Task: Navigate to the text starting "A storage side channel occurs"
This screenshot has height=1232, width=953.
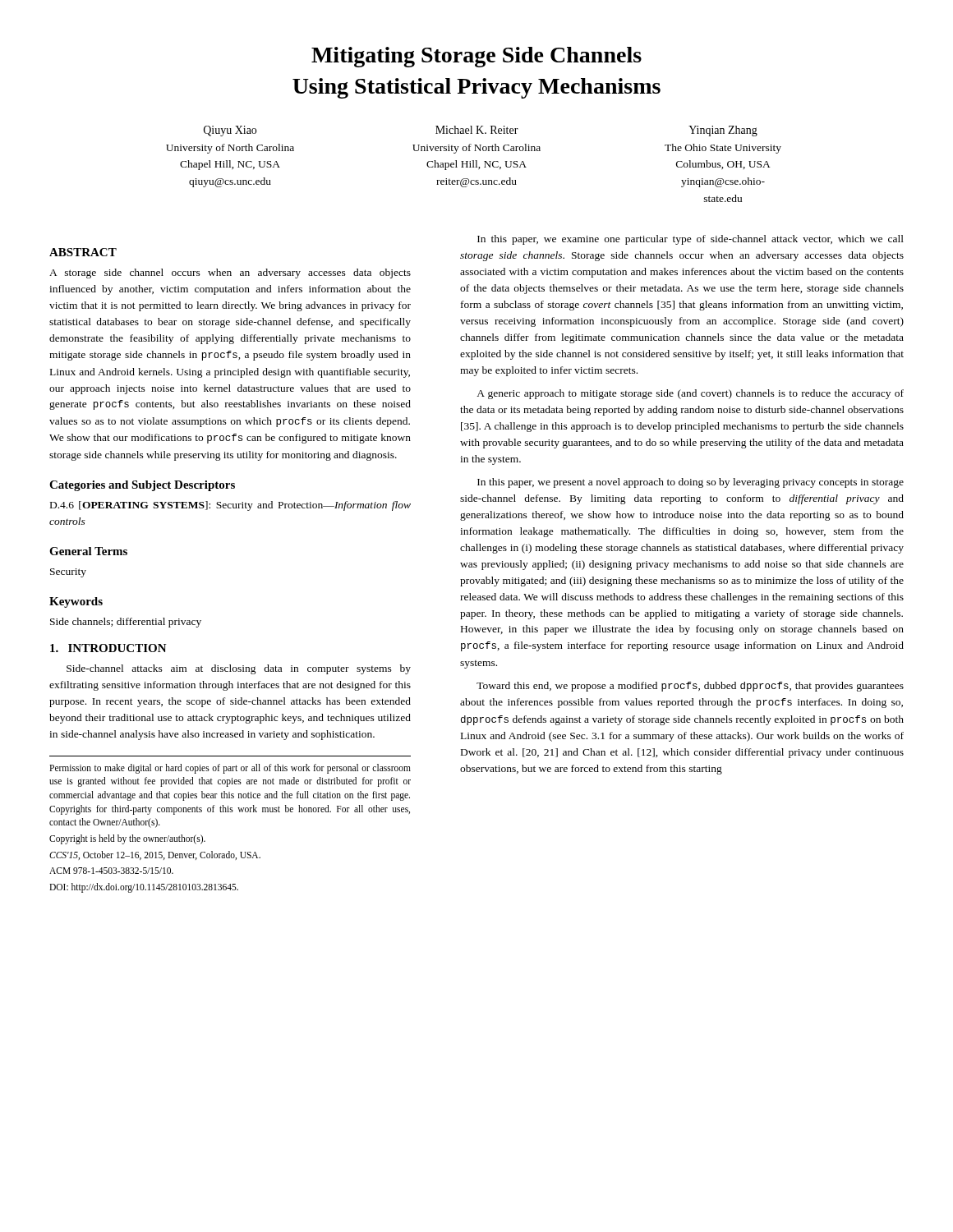Action: tap(230, 364)
